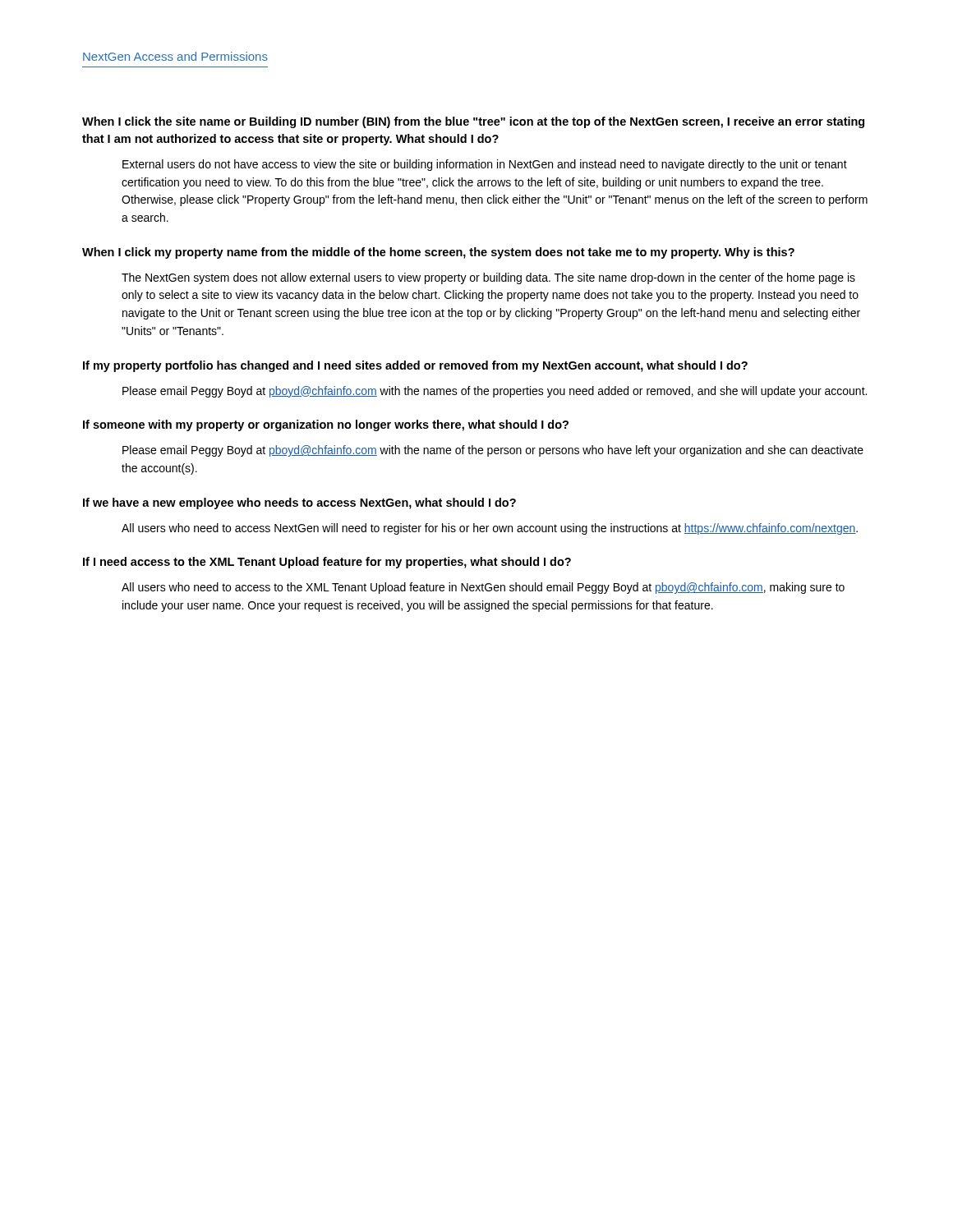This screenshot has width=953, height=1232.
Task: Navigate to the text block starting "NextGen Access and Permissions"
Action: [x=175, y=58]
